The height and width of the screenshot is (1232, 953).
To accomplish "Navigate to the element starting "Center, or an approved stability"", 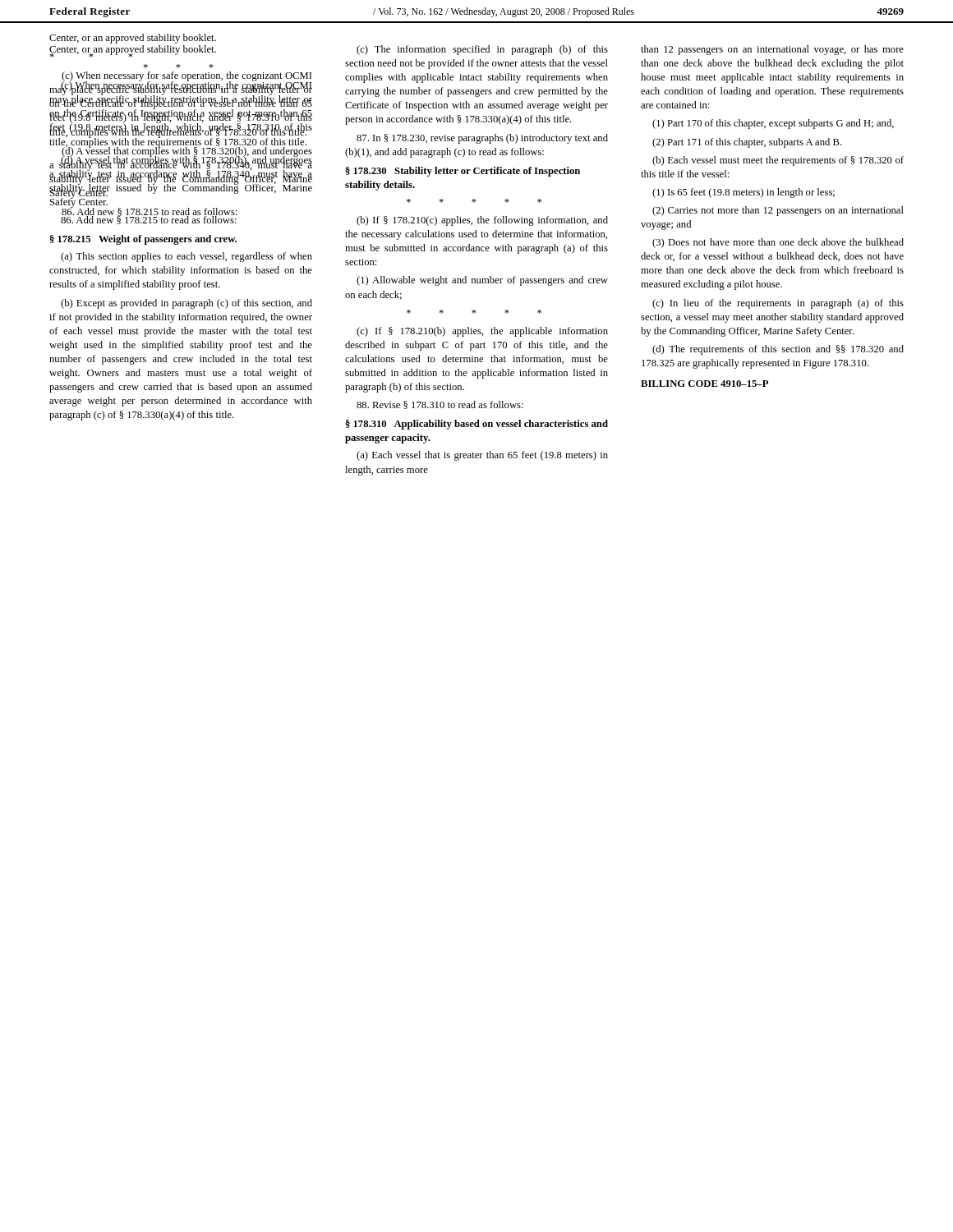I will 181,135.
